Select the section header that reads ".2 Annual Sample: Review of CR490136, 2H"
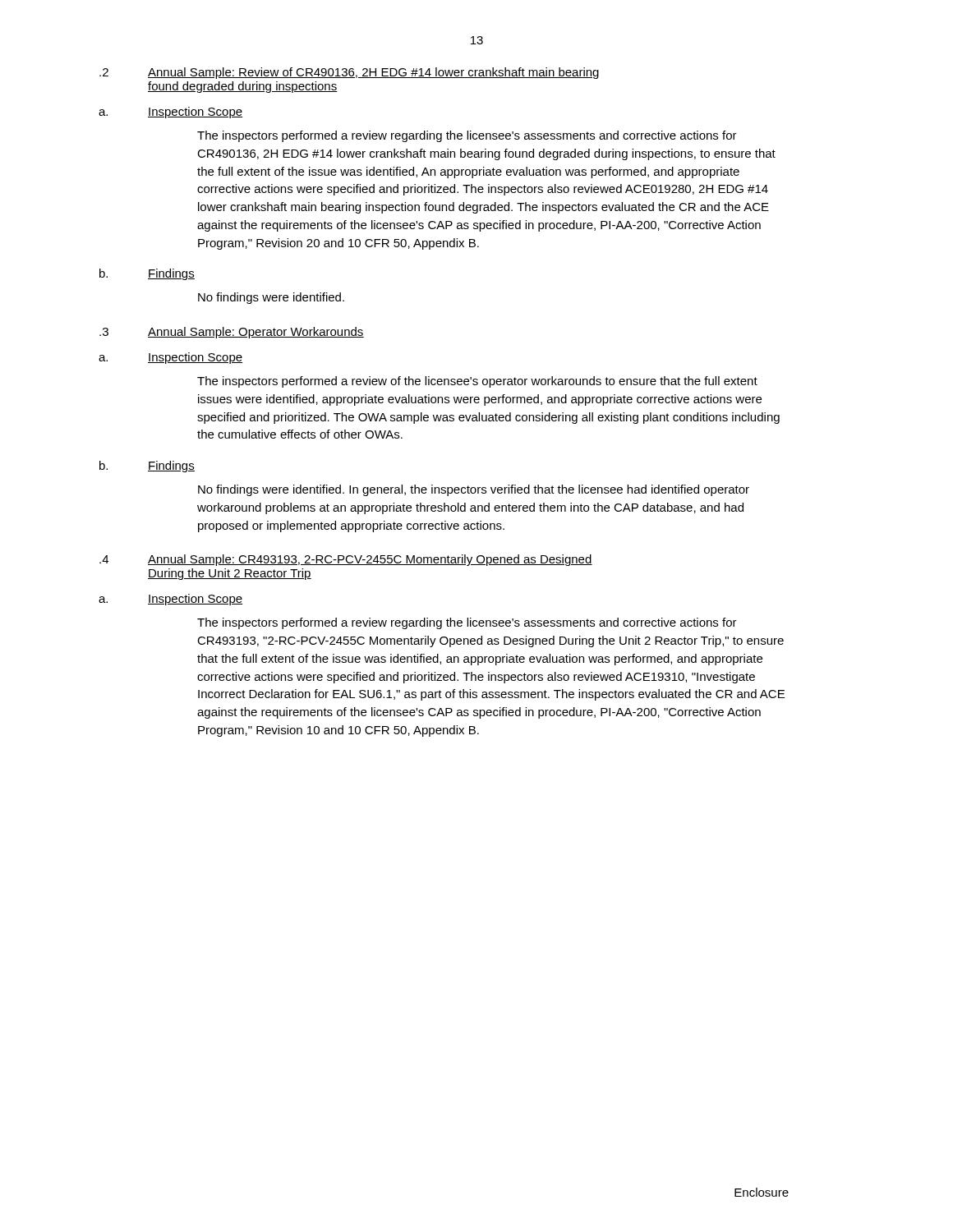 pos(349,79)
